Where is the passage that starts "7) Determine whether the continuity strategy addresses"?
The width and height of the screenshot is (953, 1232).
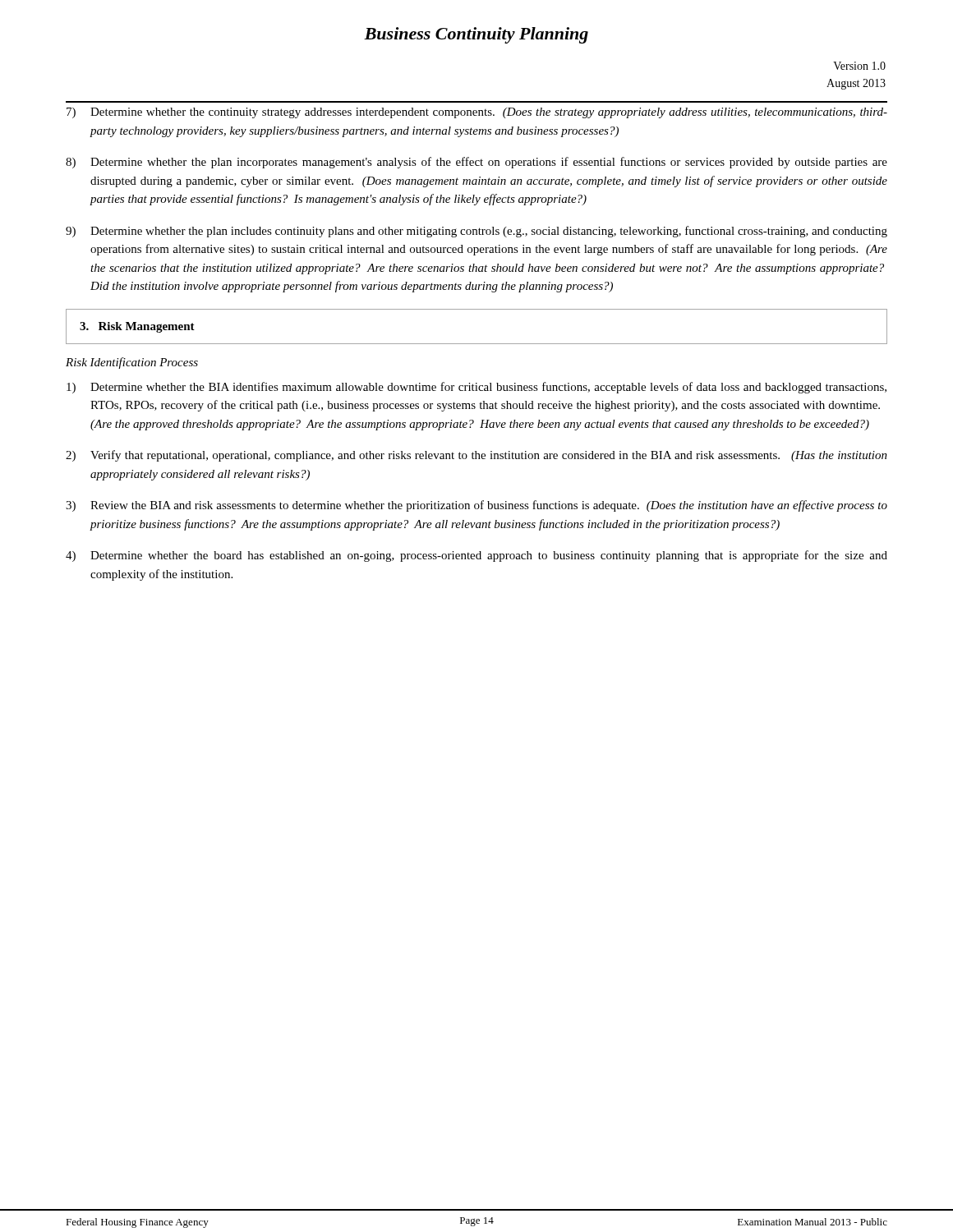pos(476,121)
